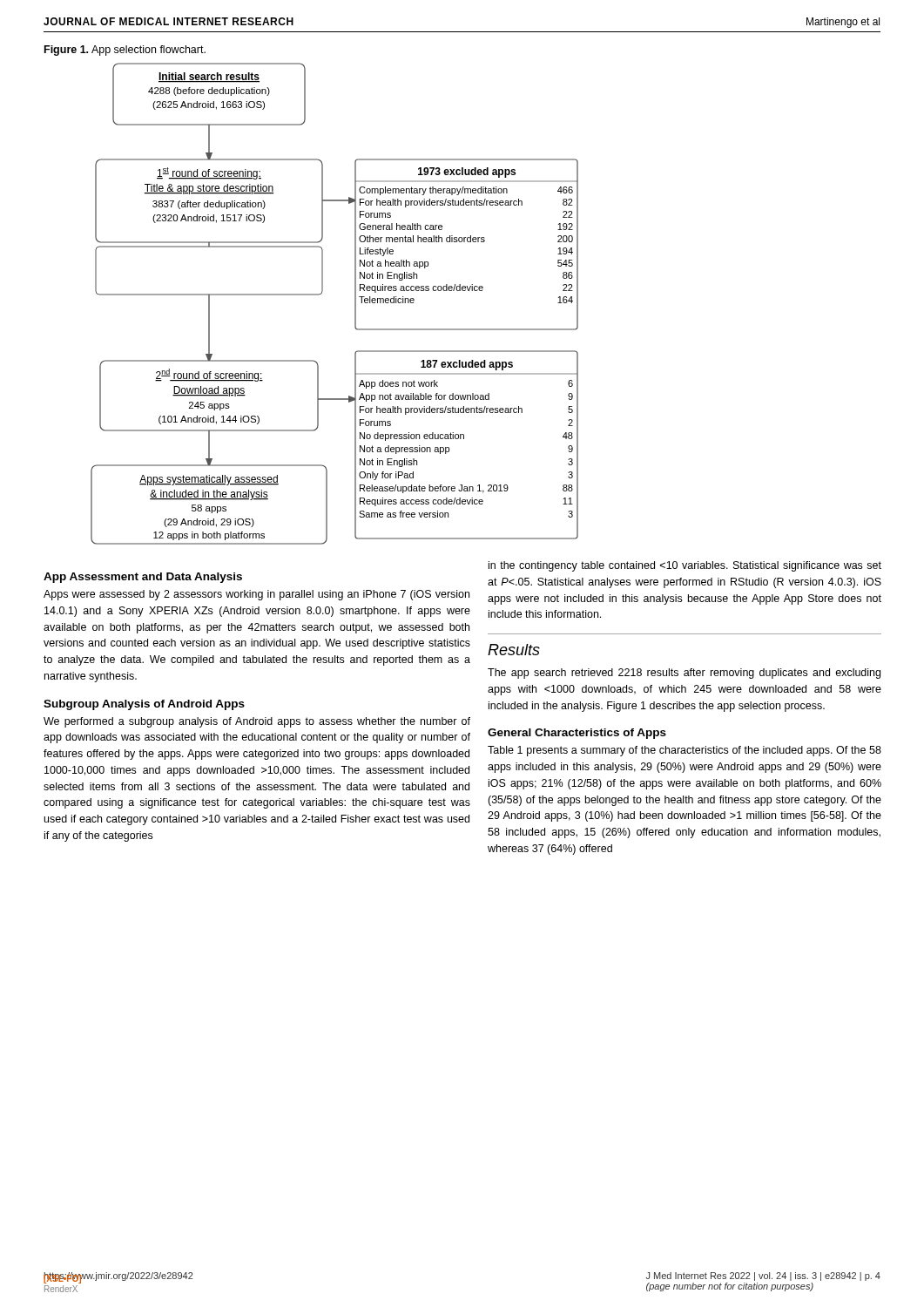This screenshot has height=1307, width=924.
Task: Click the flowchart
Action: (314, 303)
